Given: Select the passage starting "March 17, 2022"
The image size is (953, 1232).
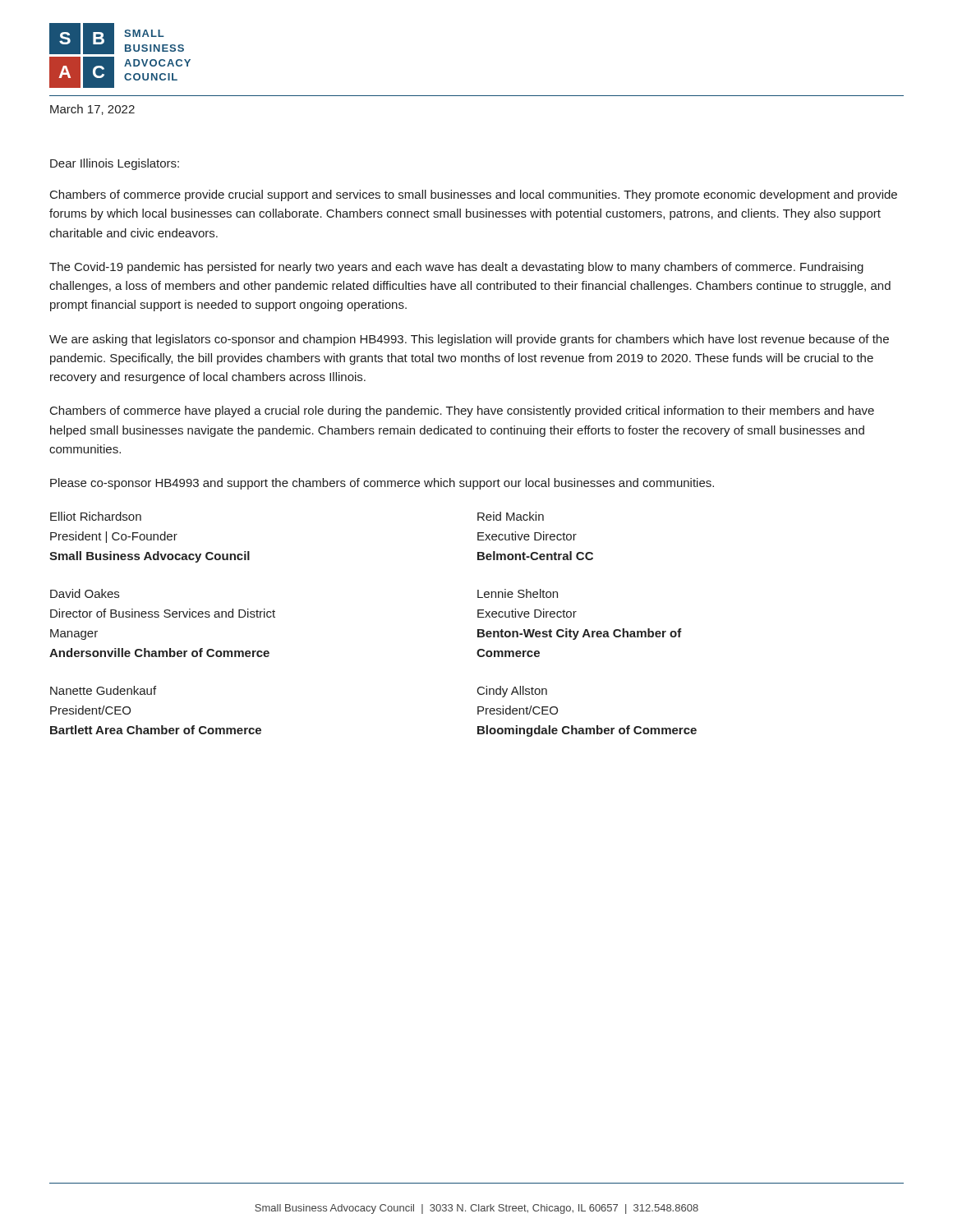Looking at the screenshot, I should (x=92, y=109).
